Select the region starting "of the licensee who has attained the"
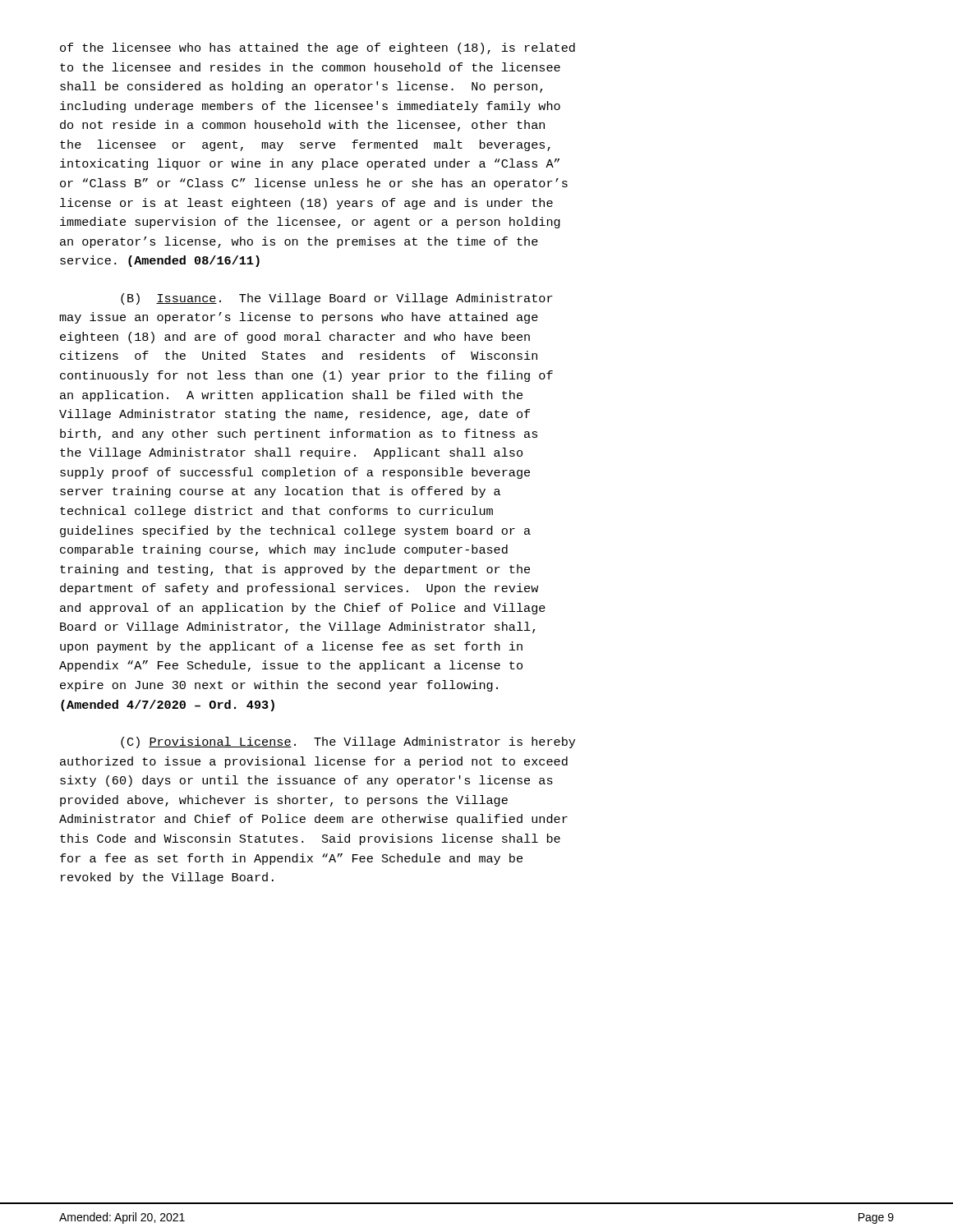This screenshot has width=953, height=1232. (x=317, y=155)
